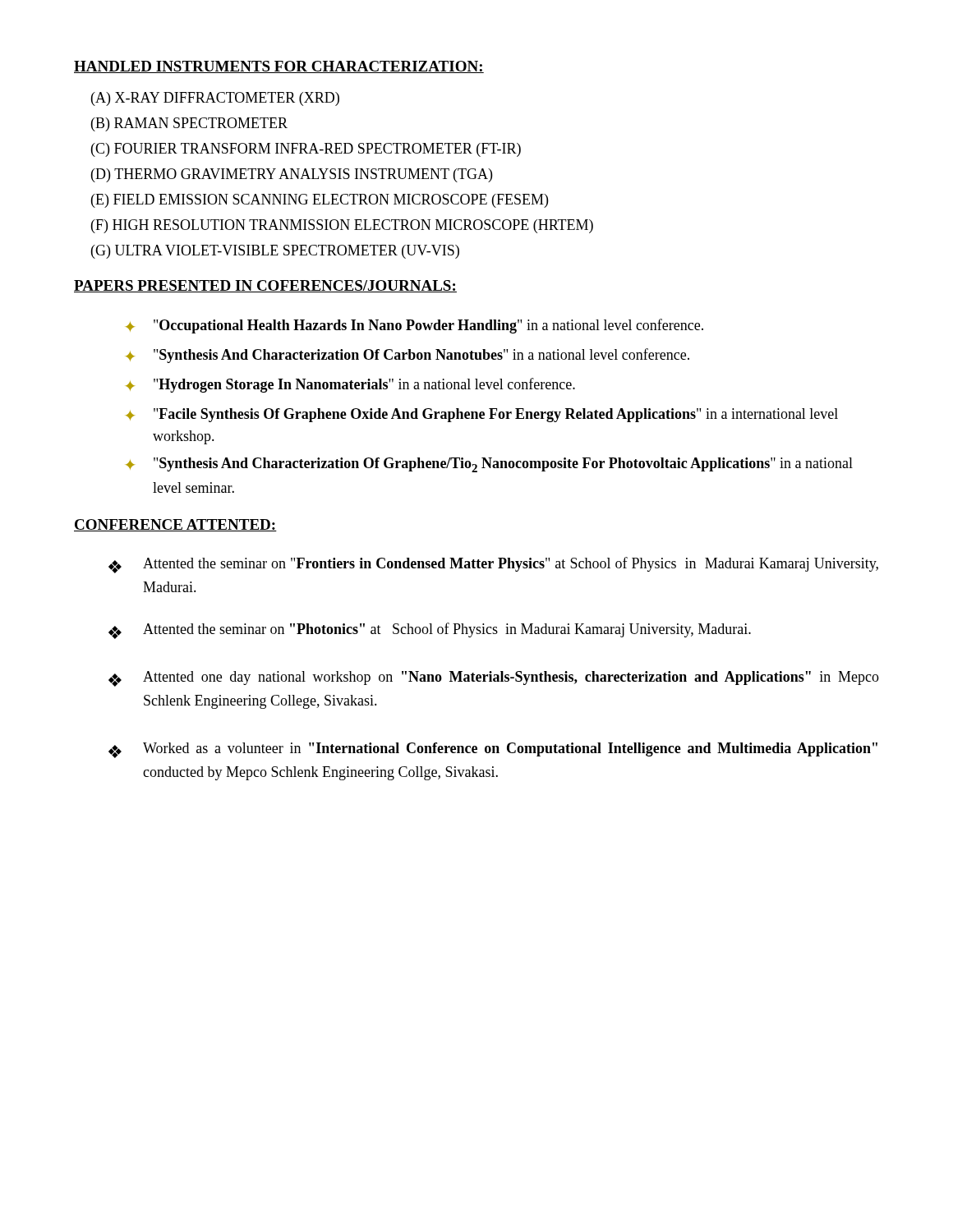Navigate to the block starting "❖ Attented the seminar on "Frontiers"
This screenshot has height=1232, width=953.
[493, 576]
